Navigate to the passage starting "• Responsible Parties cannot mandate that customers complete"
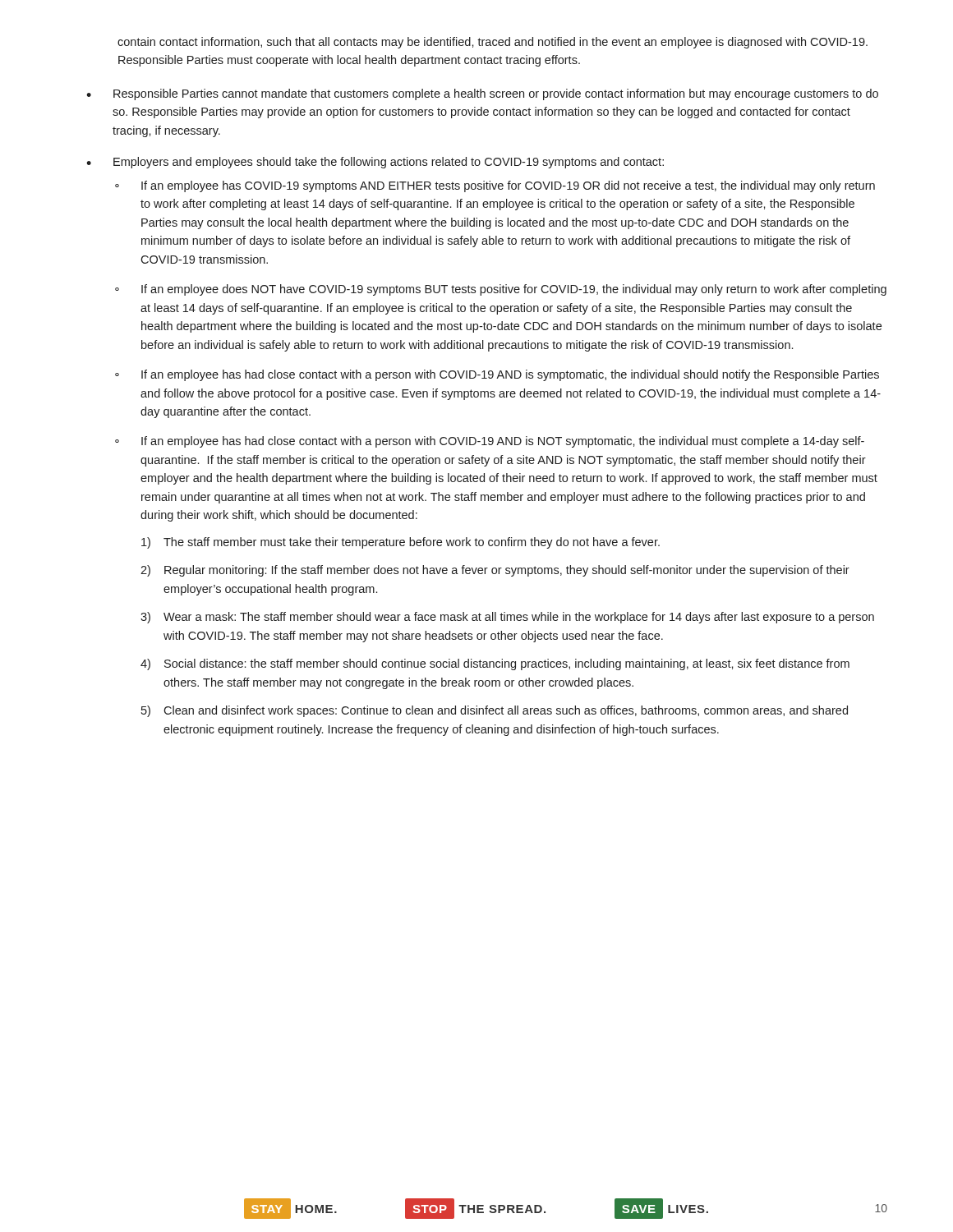Image resolution: width=953 pixels, height=1232 pixels. [487, 112]
